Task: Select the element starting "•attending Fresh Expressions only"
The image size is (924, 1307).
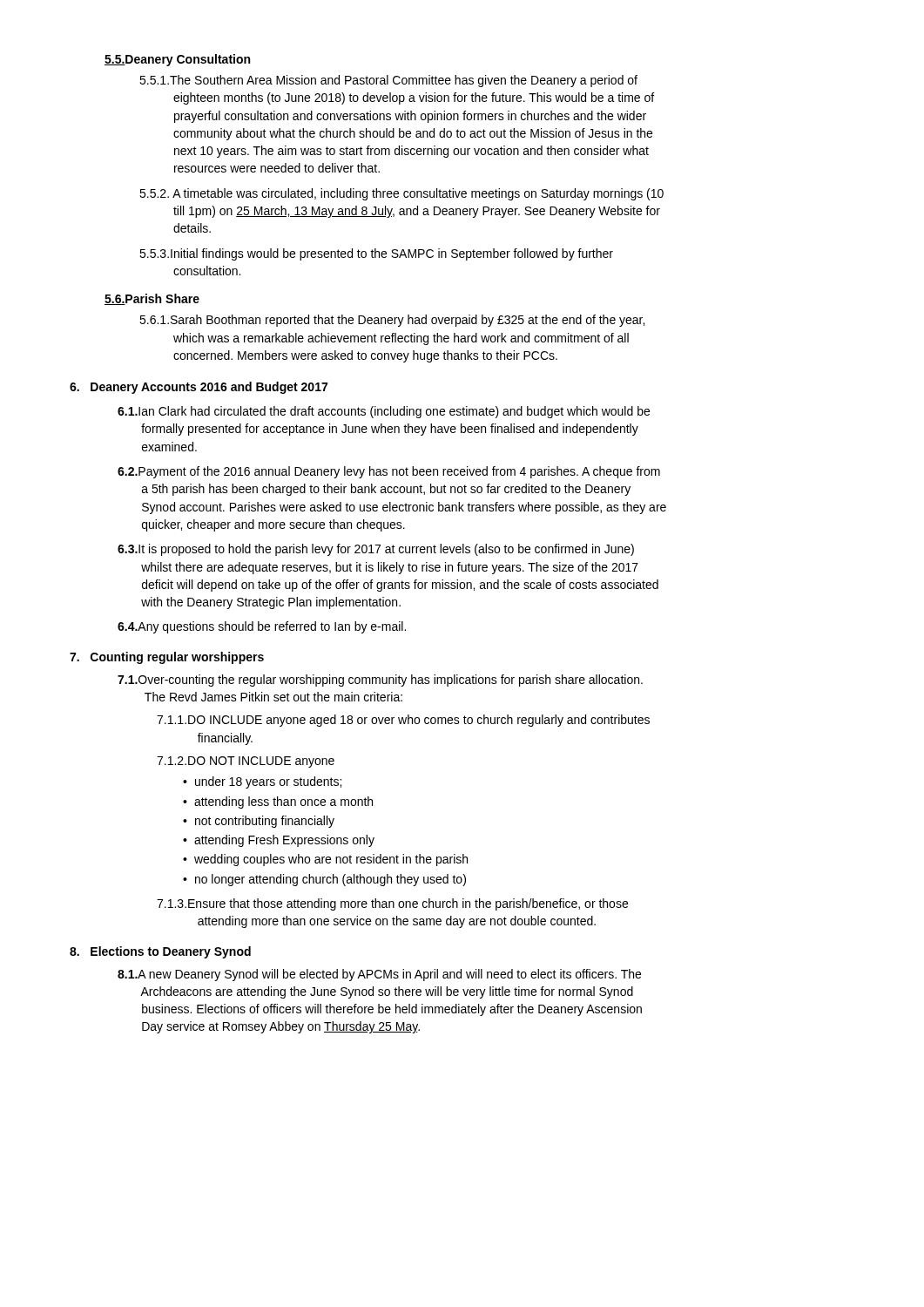Action: [279, 840]
